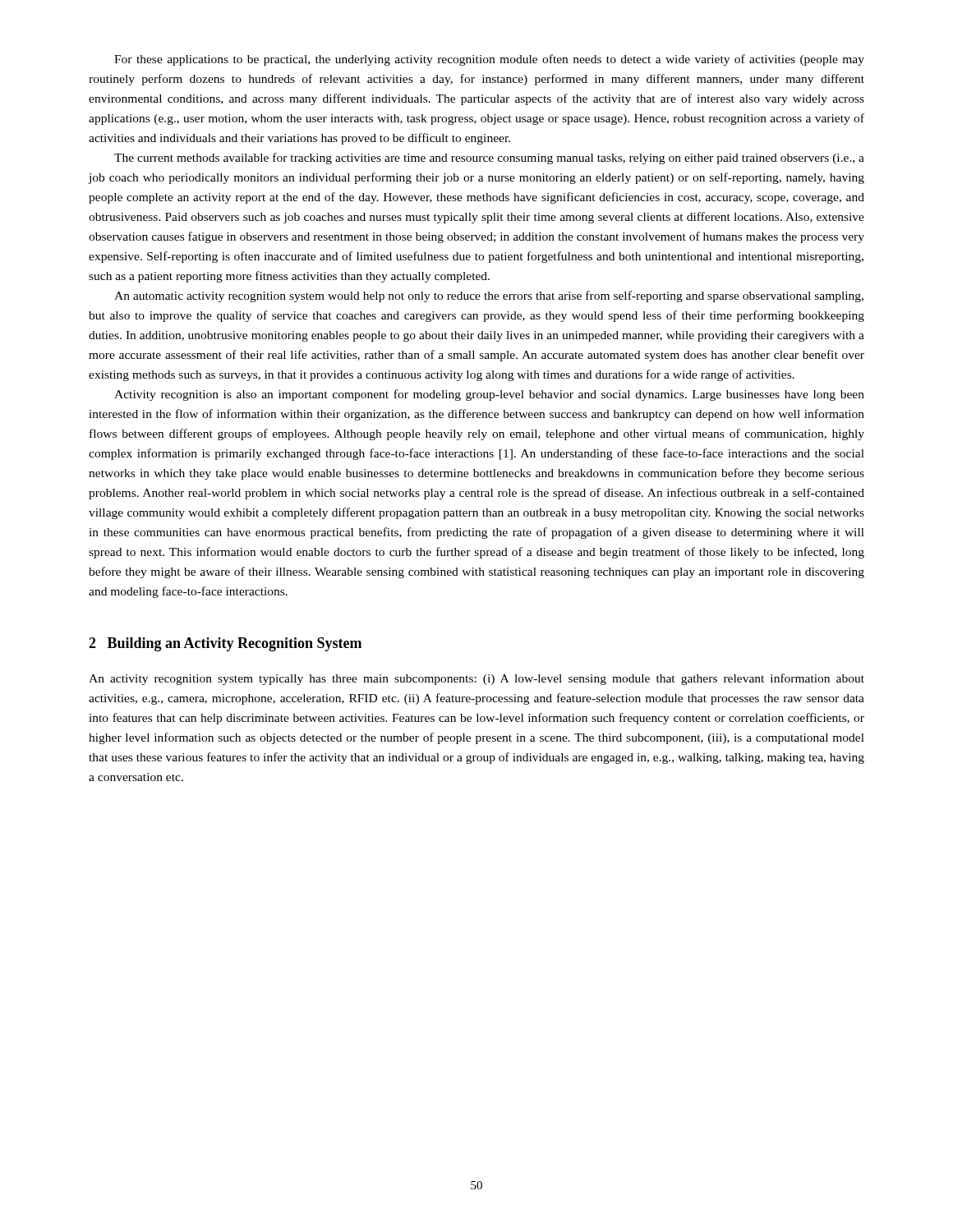Viewport: 953px width, 1232px height.
Task: Click on the region starting "2 Building an Activity Recognition System"
Action: click(x=225, y=644)
